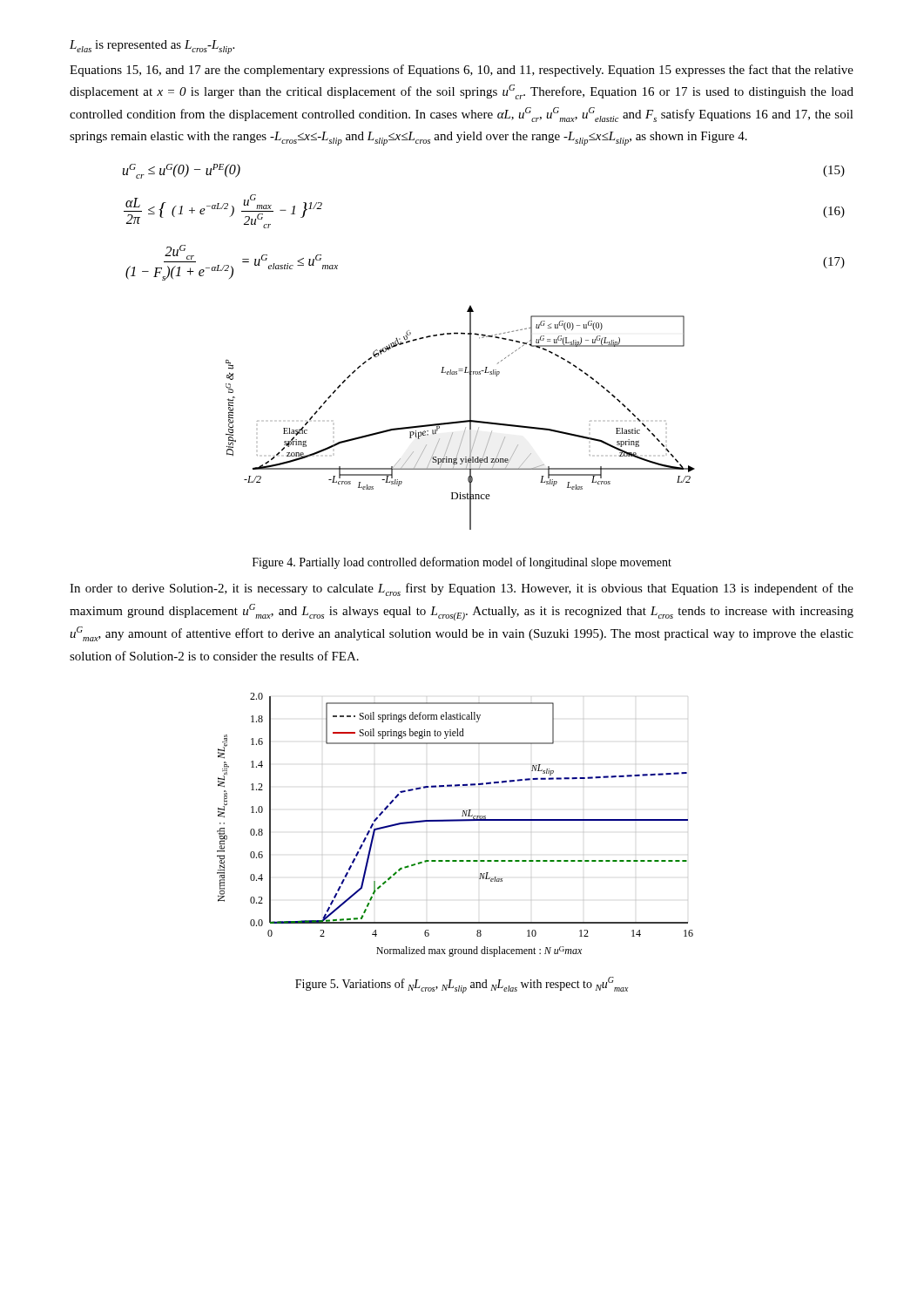Where is the caption that starts "Figure 5. Variations"?

point(462,984)
